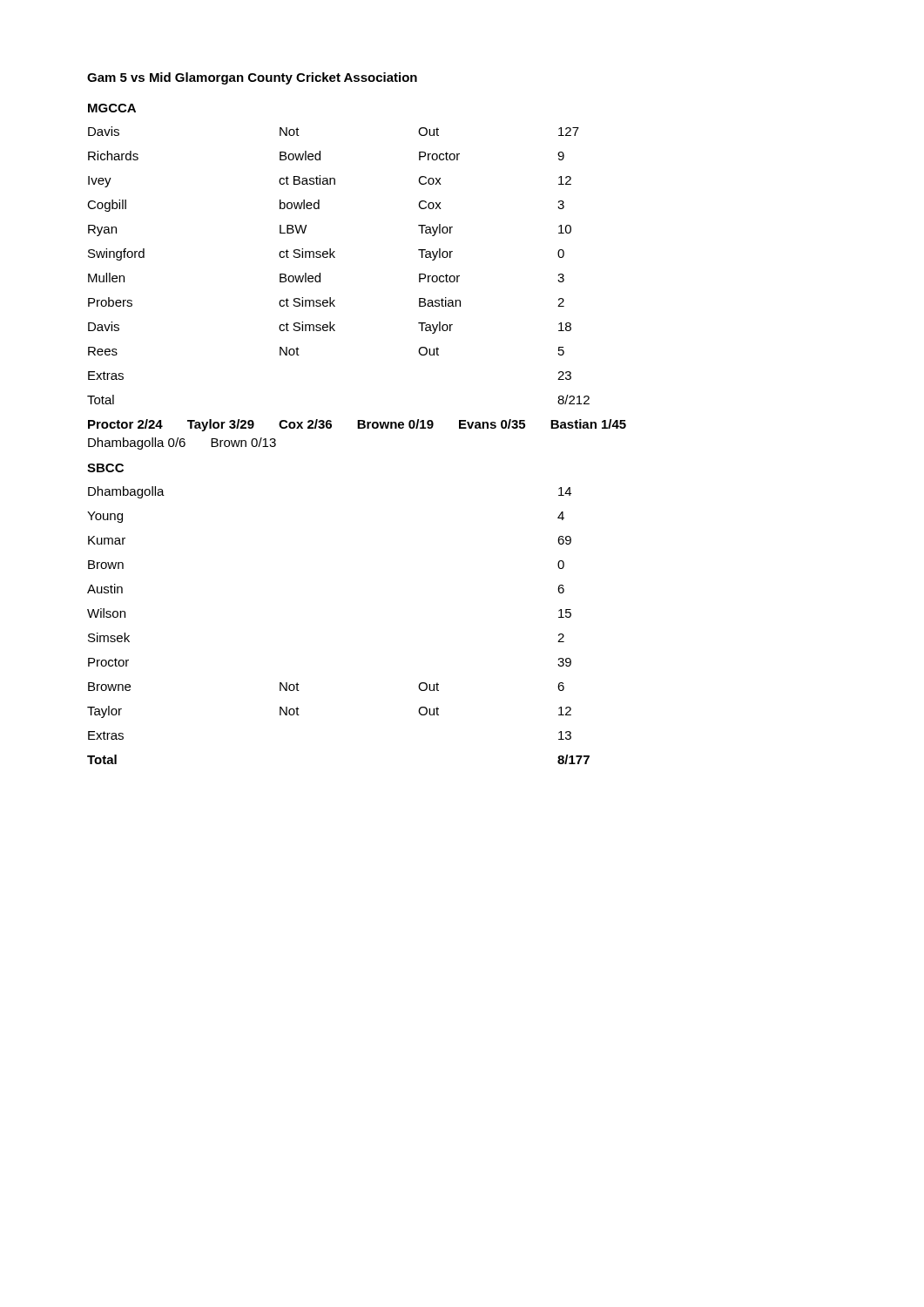Select the element starting "Taylor Not Out 12"

click(108, 711)
